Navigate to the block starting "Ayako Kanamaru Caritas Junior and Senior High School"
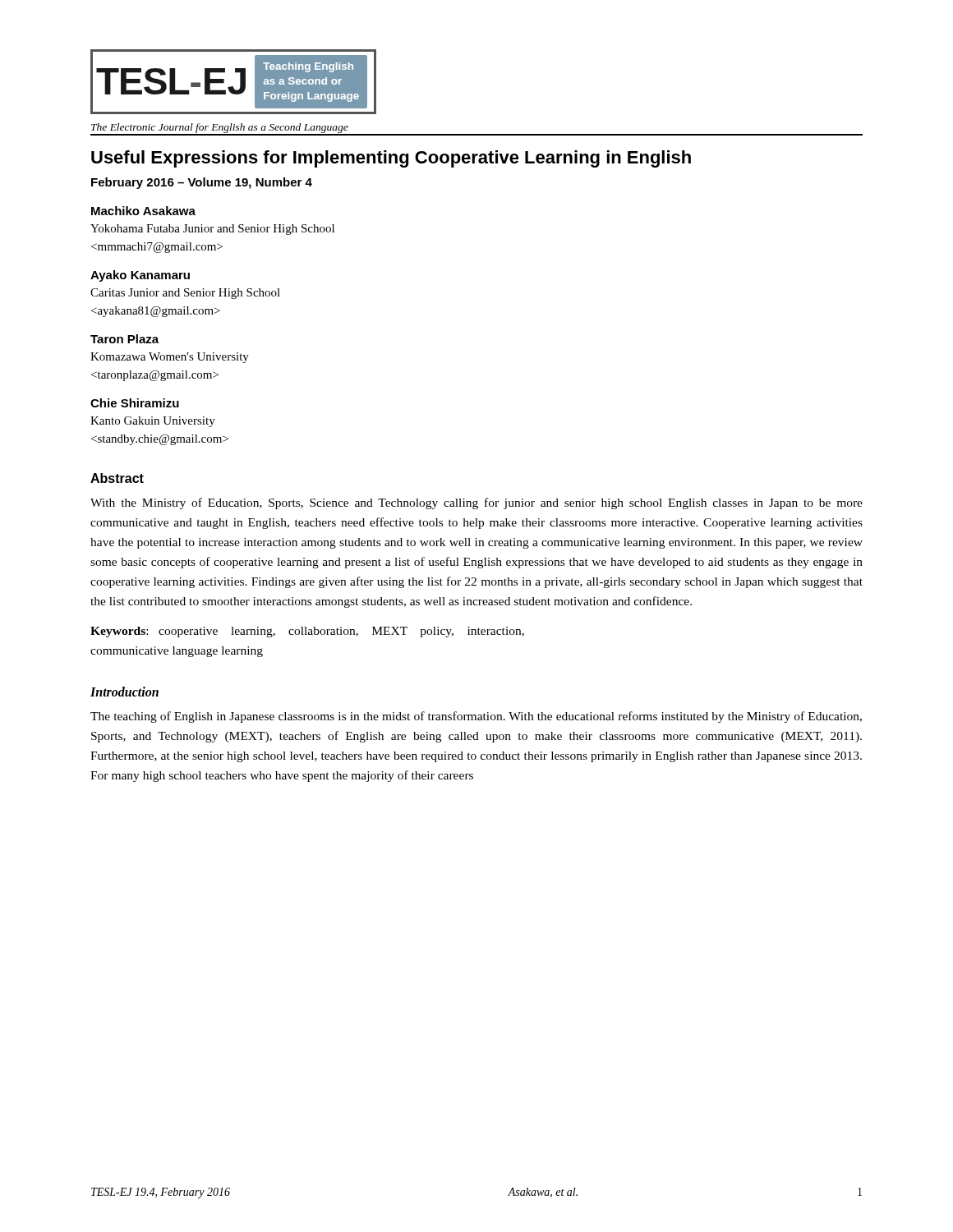The height and width of the screenshot is (1232, 953). pyautogui.click(x=140, y=276)
